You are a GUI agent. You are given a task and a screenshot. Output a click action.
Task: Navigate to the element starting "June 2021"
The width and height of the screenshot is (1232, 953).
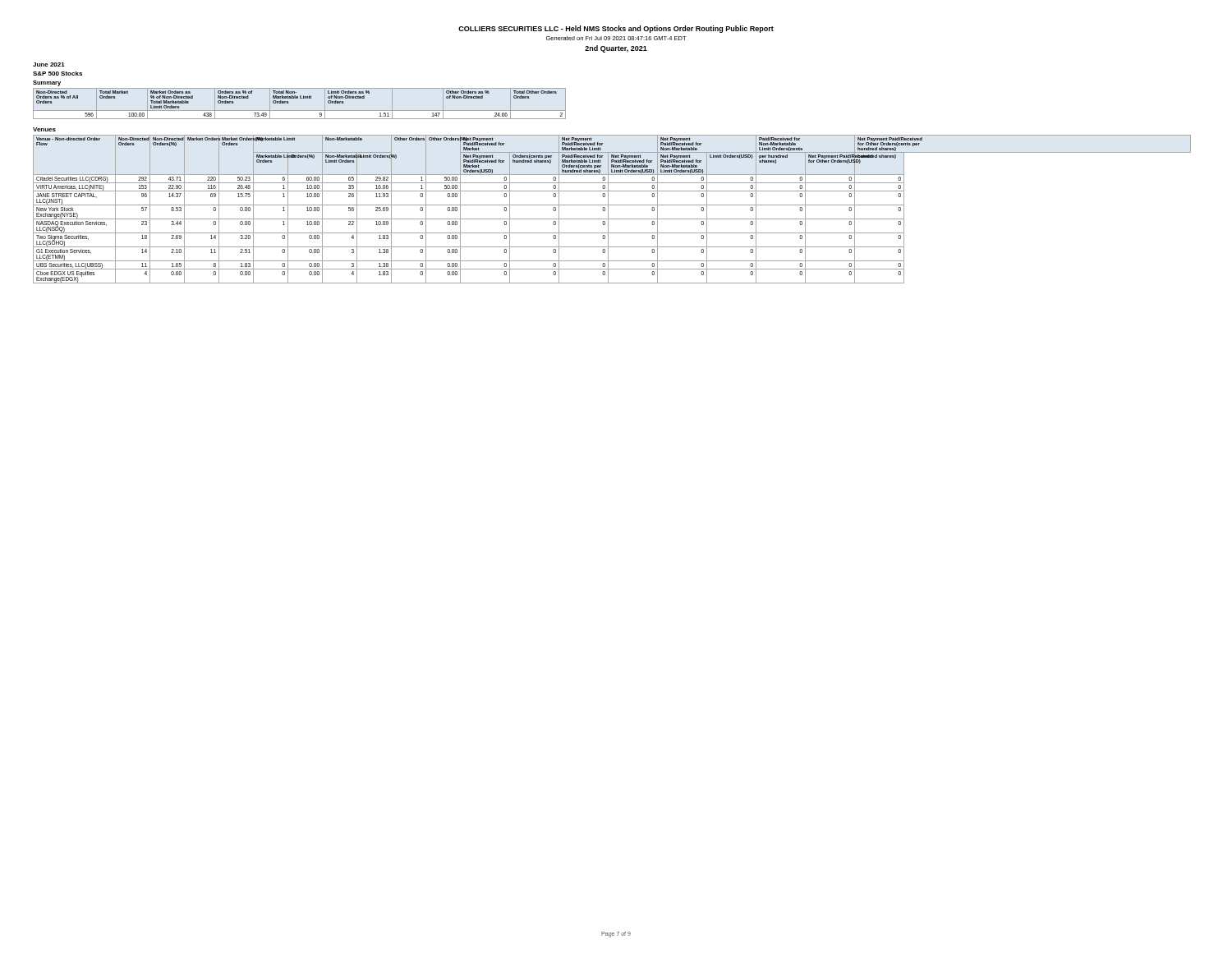click(x=49, y=65)
